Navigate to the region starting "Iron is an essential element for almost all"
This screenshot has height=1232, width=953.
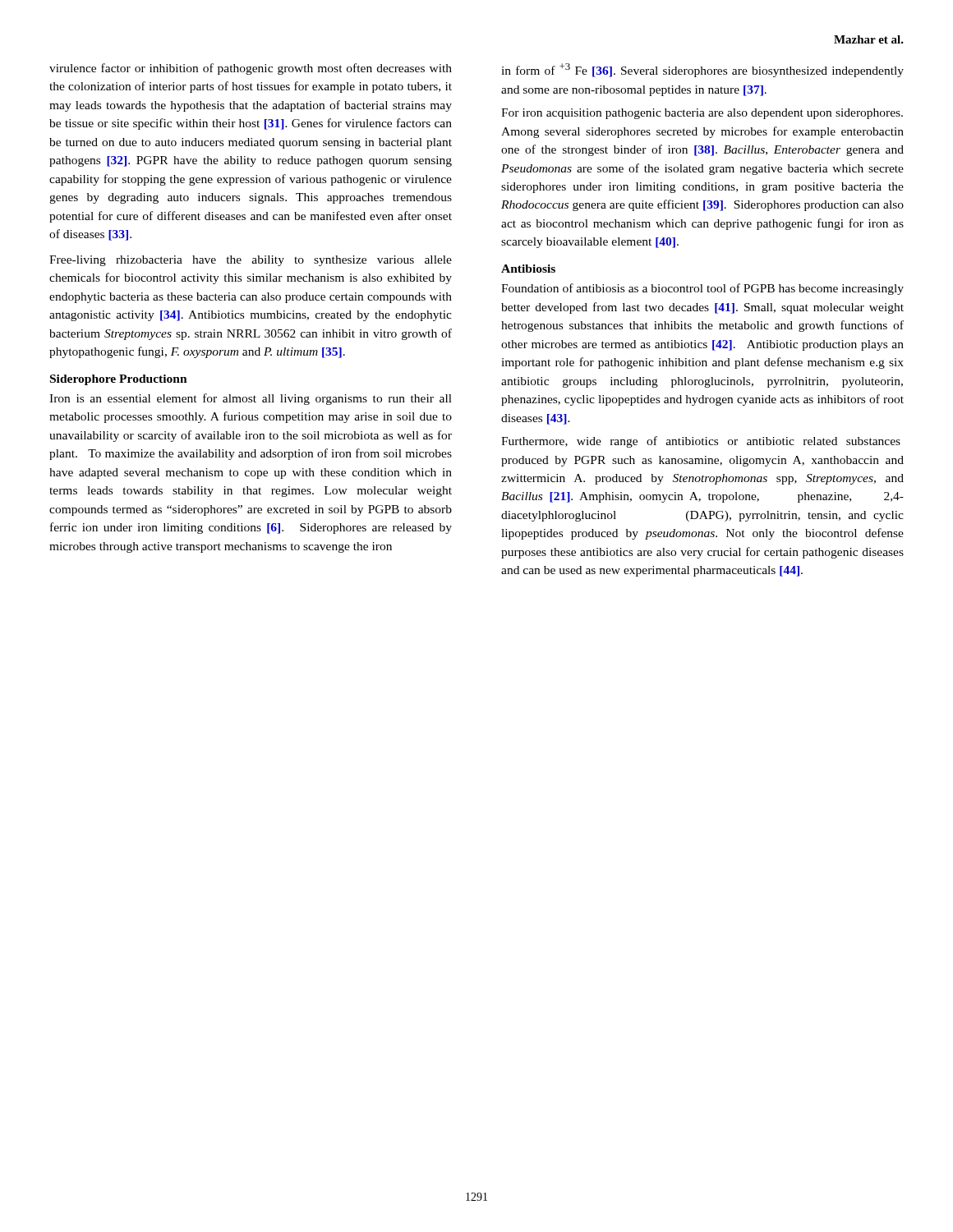[251, 472]
